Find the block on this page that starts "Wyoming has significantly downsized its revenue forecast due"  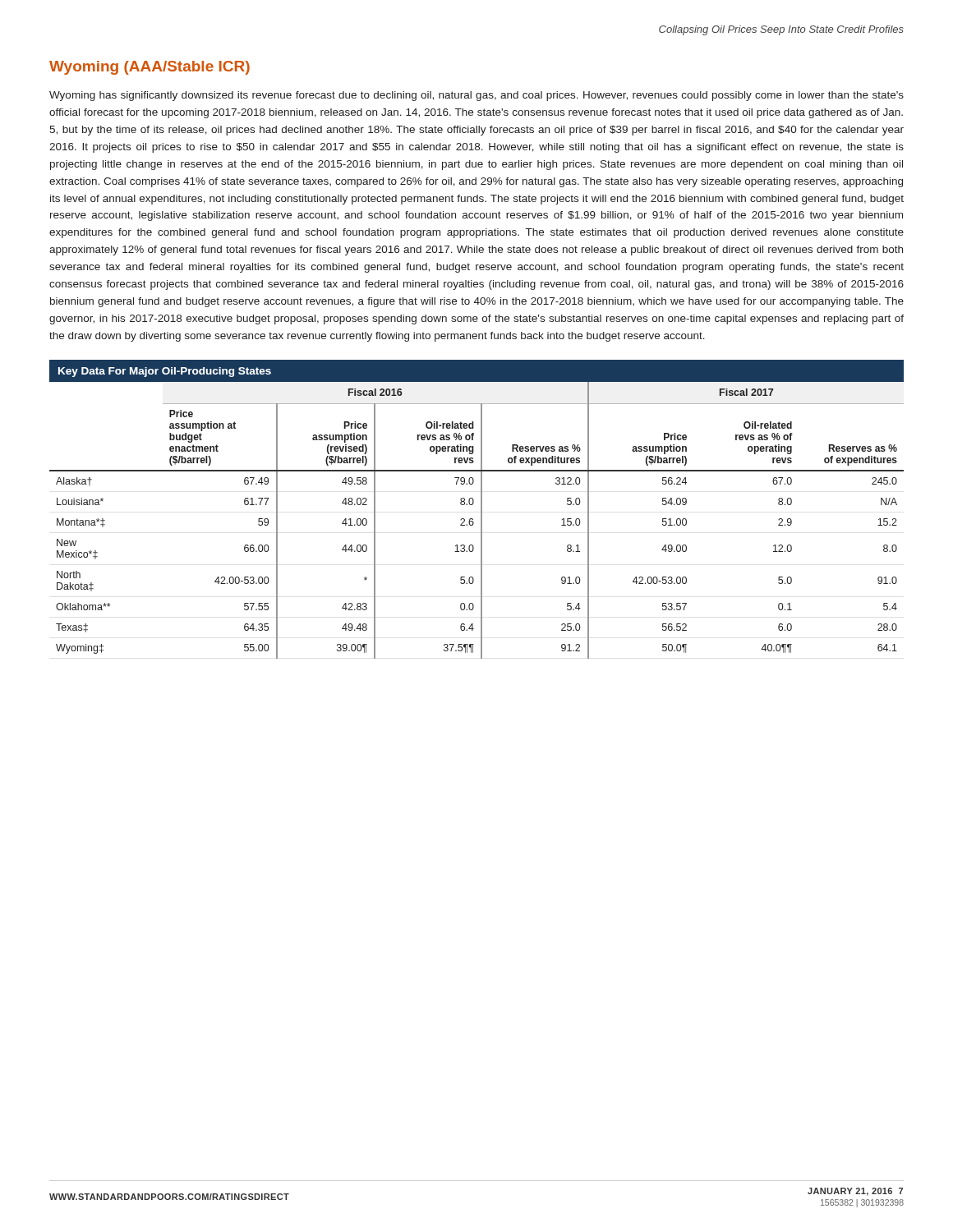(476, 215)
